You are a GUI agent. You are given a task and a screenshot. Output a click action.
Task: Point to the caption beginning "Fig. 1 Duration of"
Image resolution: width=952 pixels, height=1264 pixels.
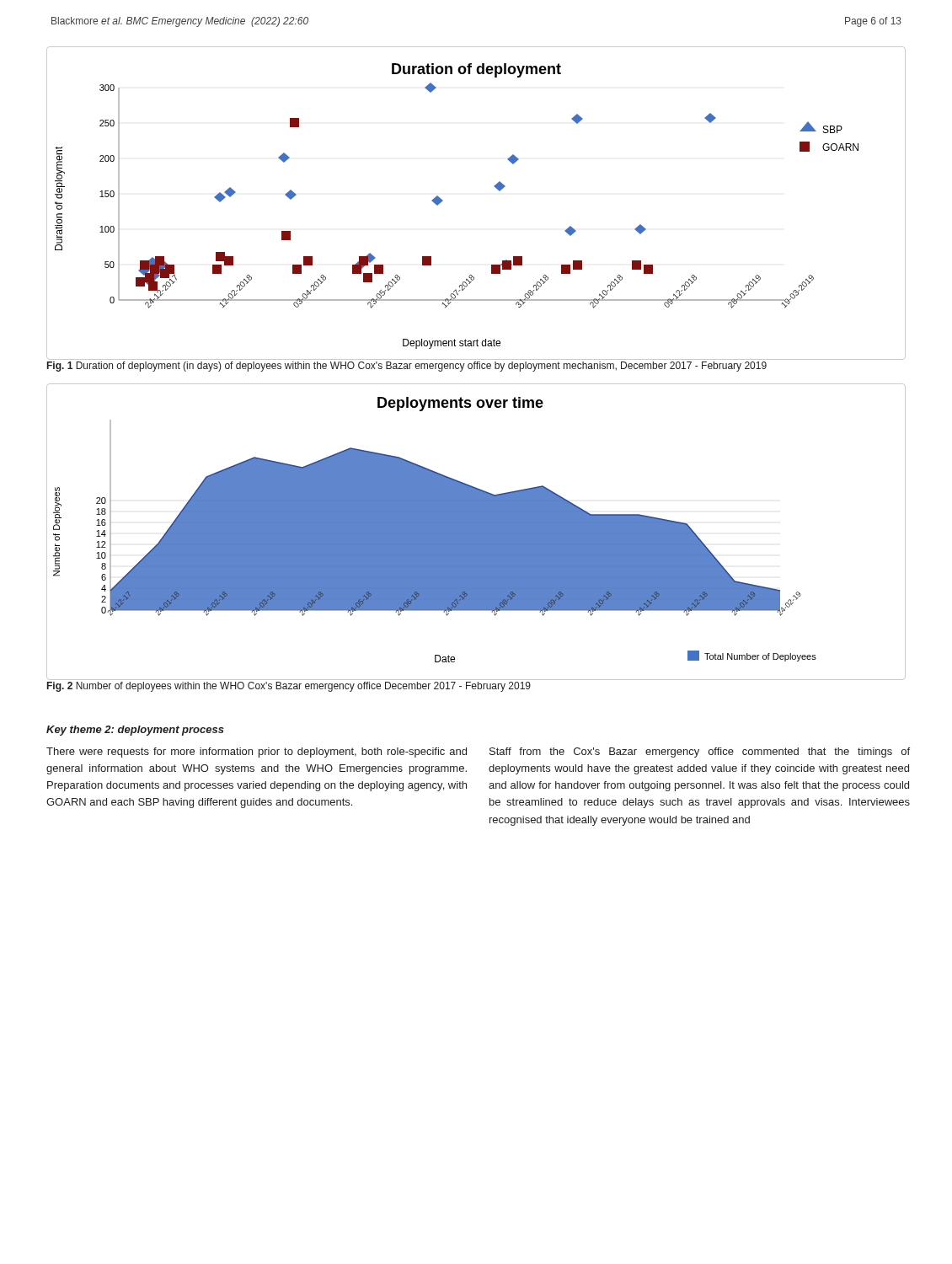coord(407,366)
